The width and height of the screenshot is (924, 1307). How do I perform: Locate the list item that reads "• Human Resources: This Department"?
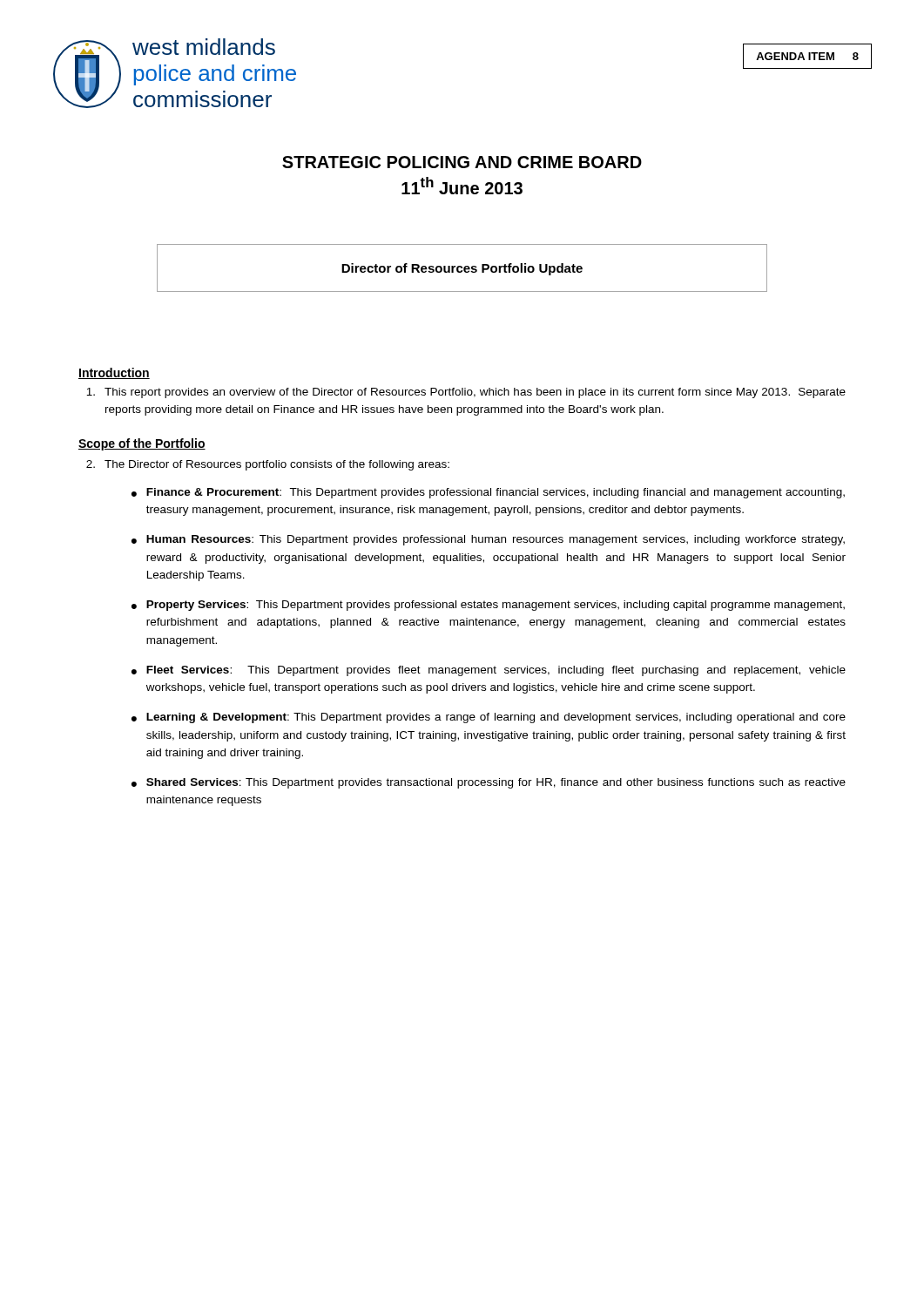pos(488,557)
